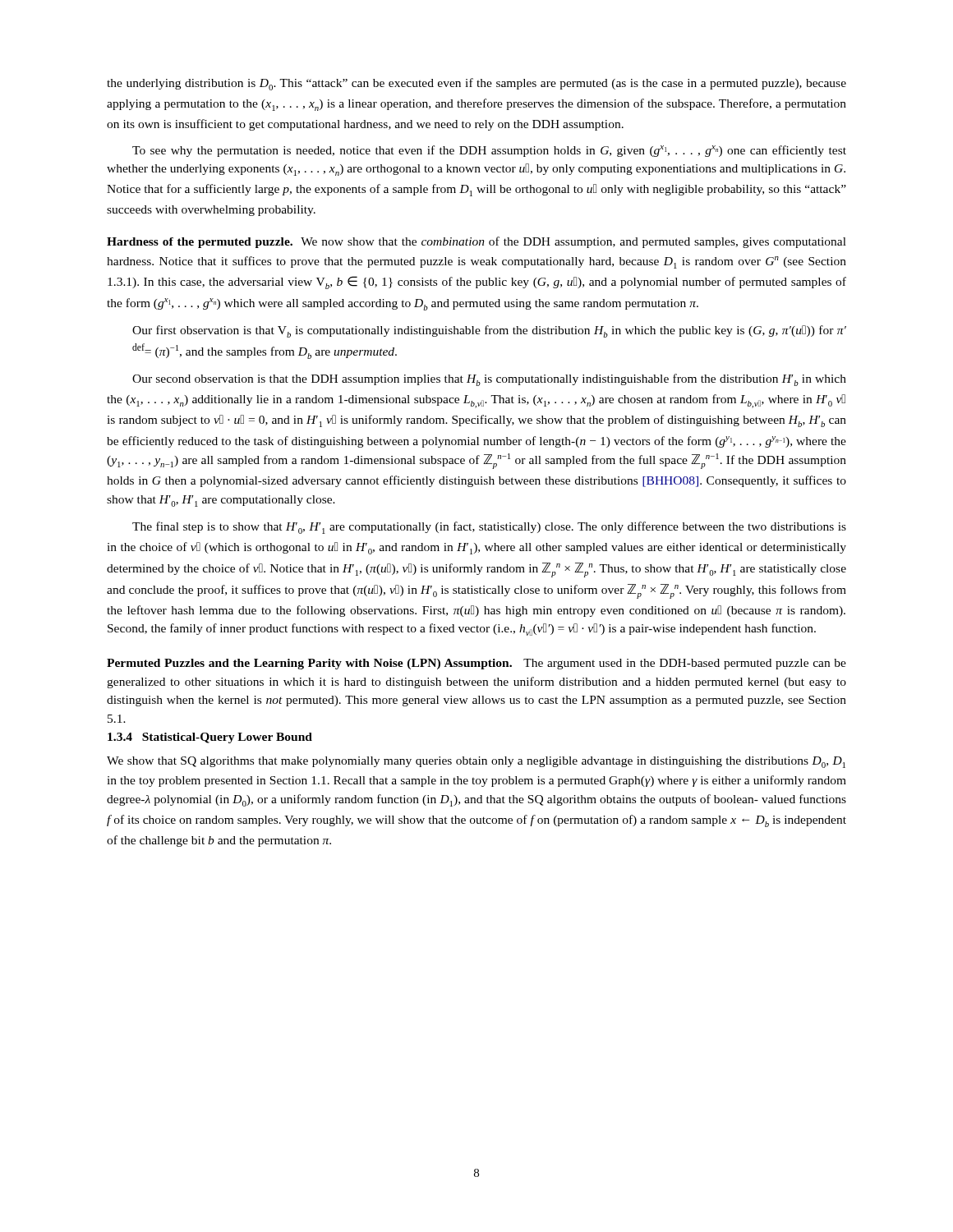Locate the text block starting "We show that SQ algorithms that make"

(476, 800)
